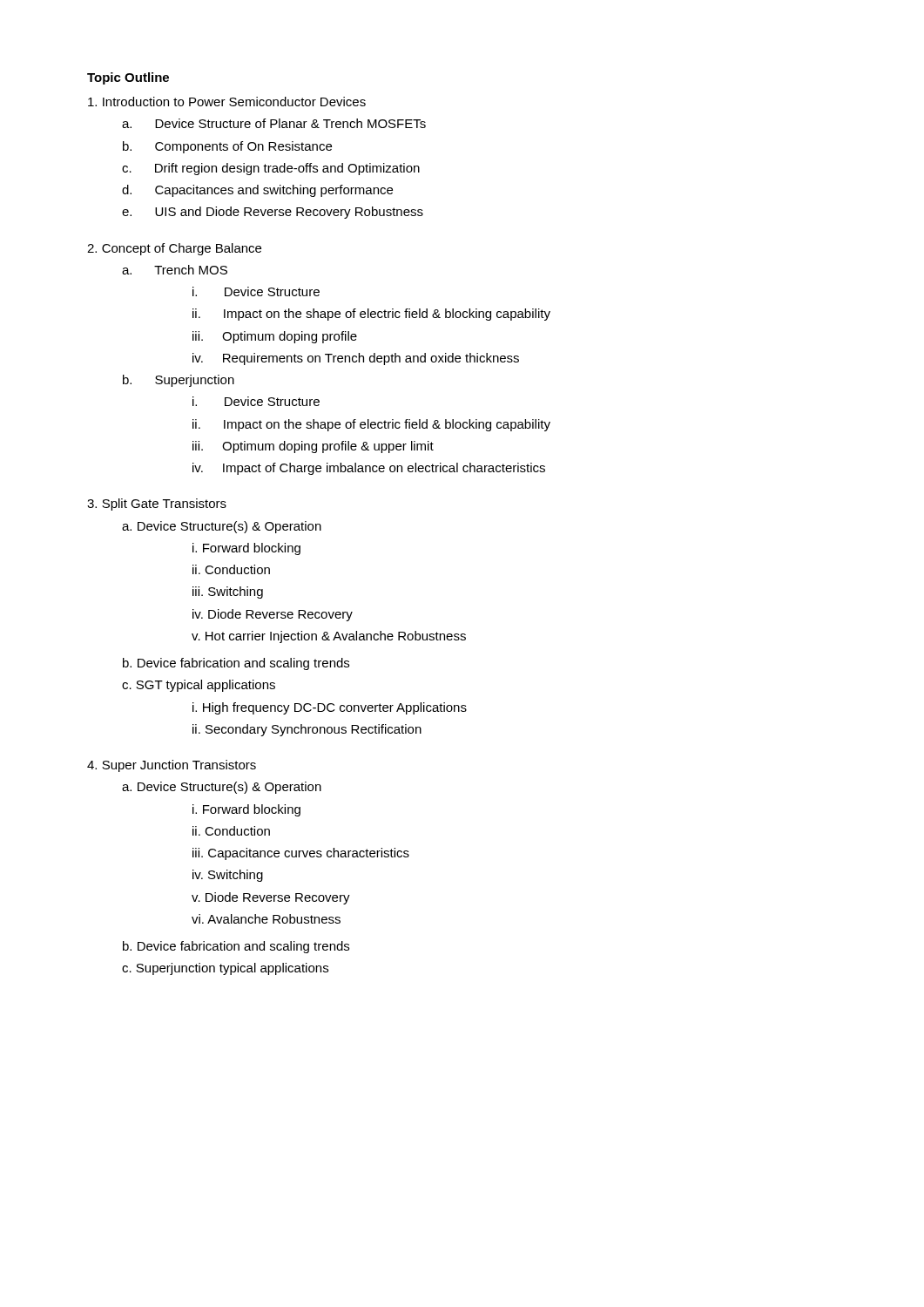Click on the list item that says "3. Split Gate Transistors"
The height and width of the screenshot is (1307, 924).
pyautogui.click(x=157, y=503)
